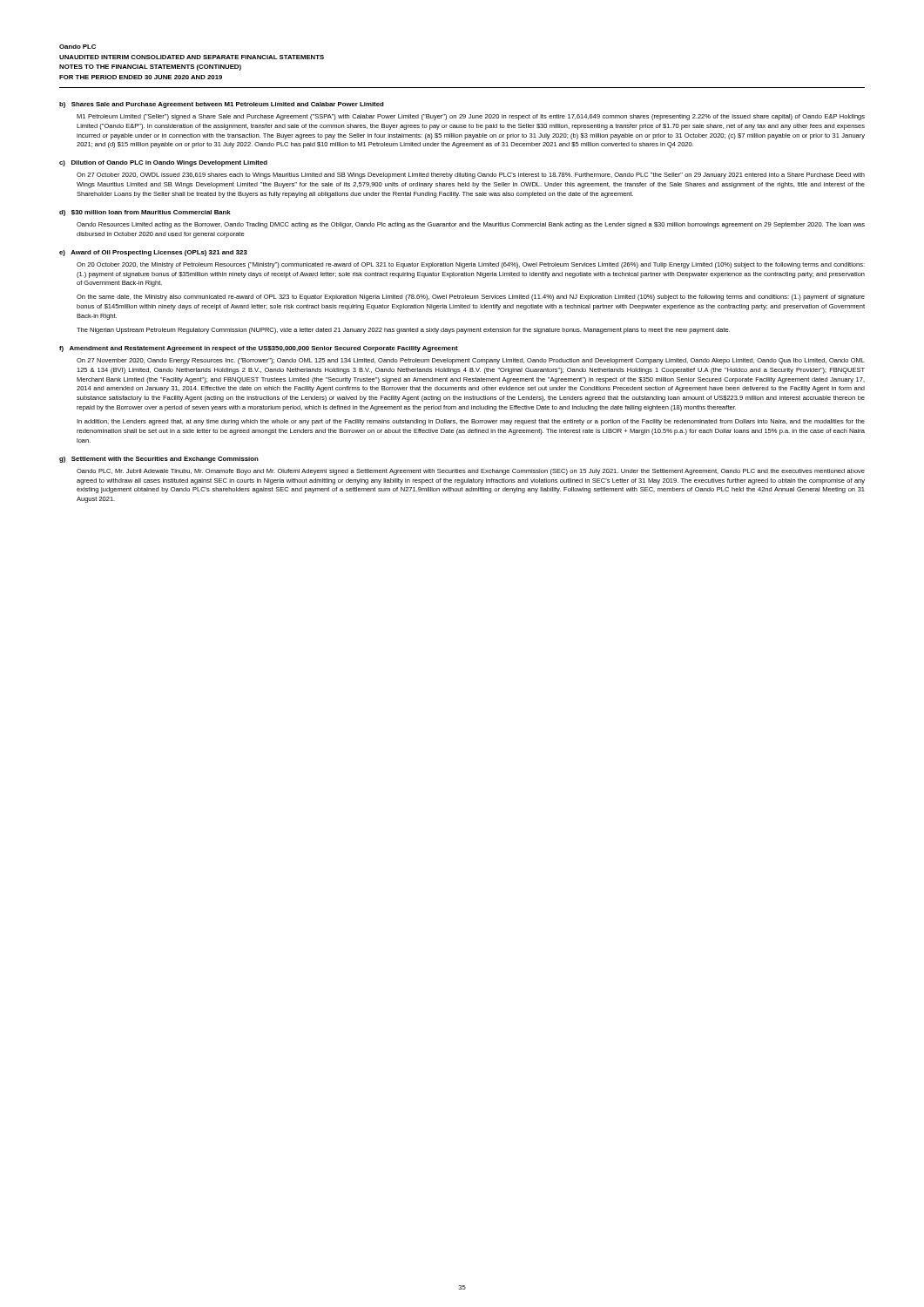Point to the block beginning "In addition, the"

[x=471, y=431]
